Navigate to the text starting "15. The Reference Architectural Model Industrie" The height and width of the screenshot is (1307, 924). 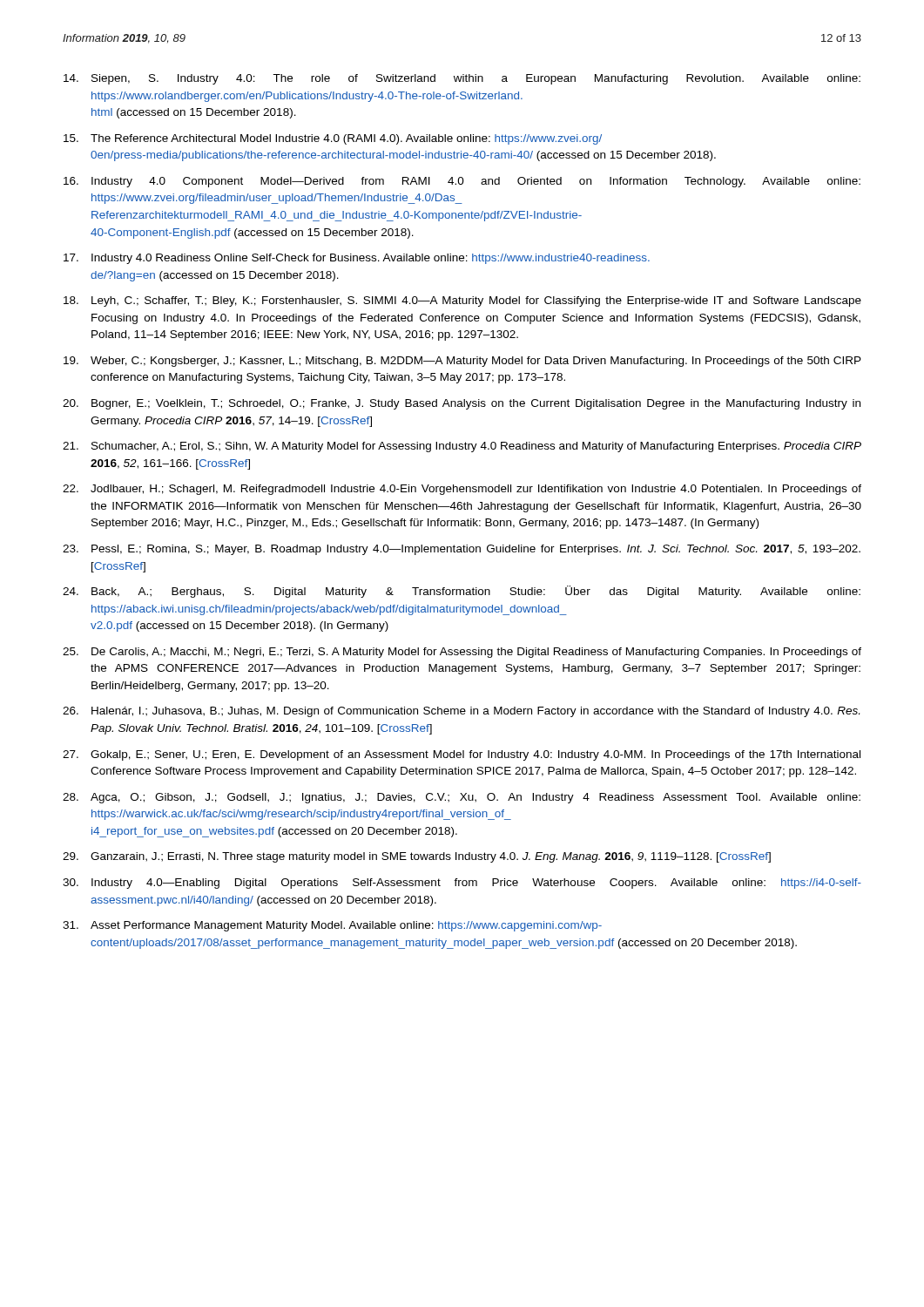(462, 147)
